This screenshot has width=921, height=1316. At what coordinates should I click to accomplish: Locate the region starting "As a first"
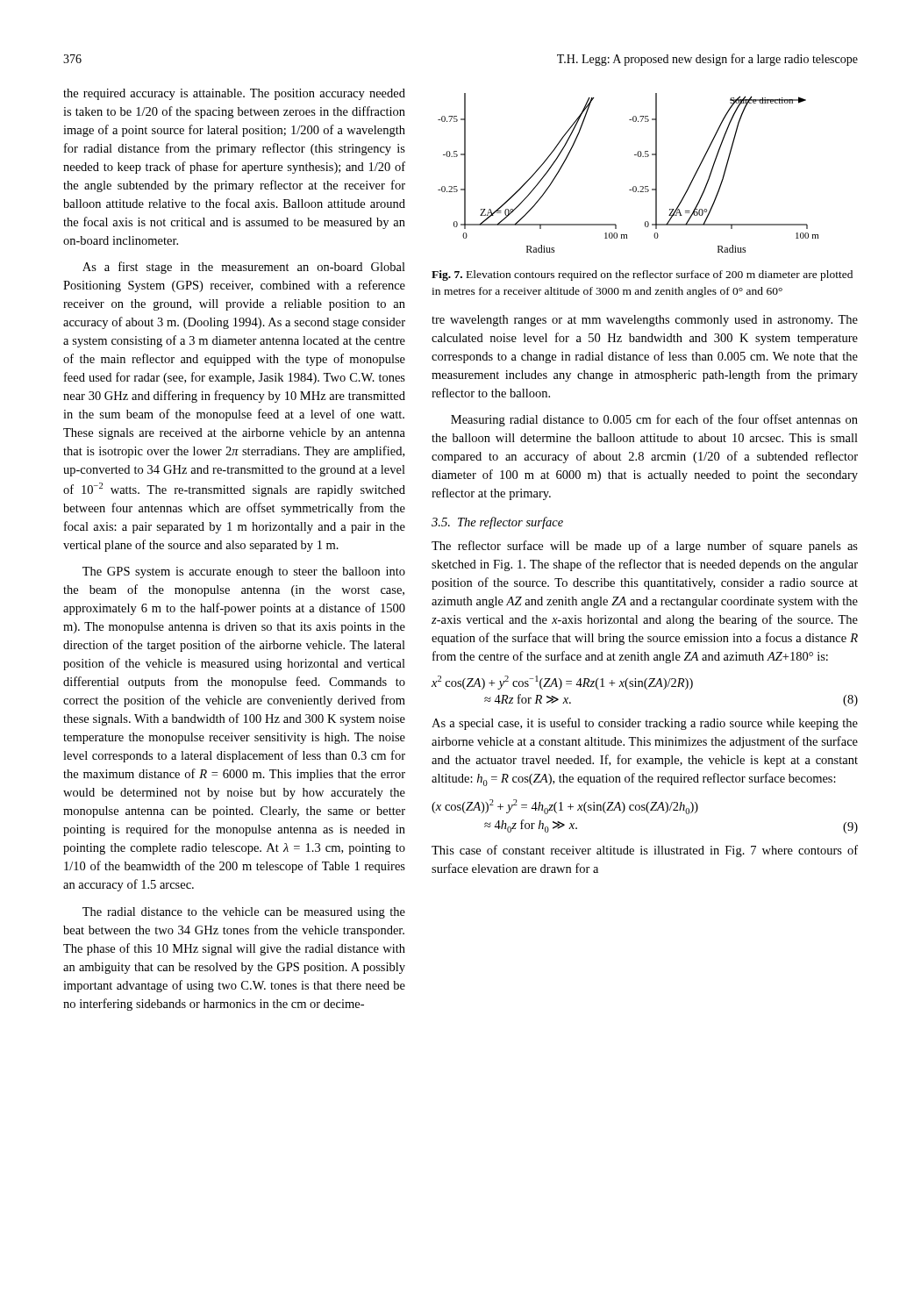pyautogui.click(x=234, y=406)
